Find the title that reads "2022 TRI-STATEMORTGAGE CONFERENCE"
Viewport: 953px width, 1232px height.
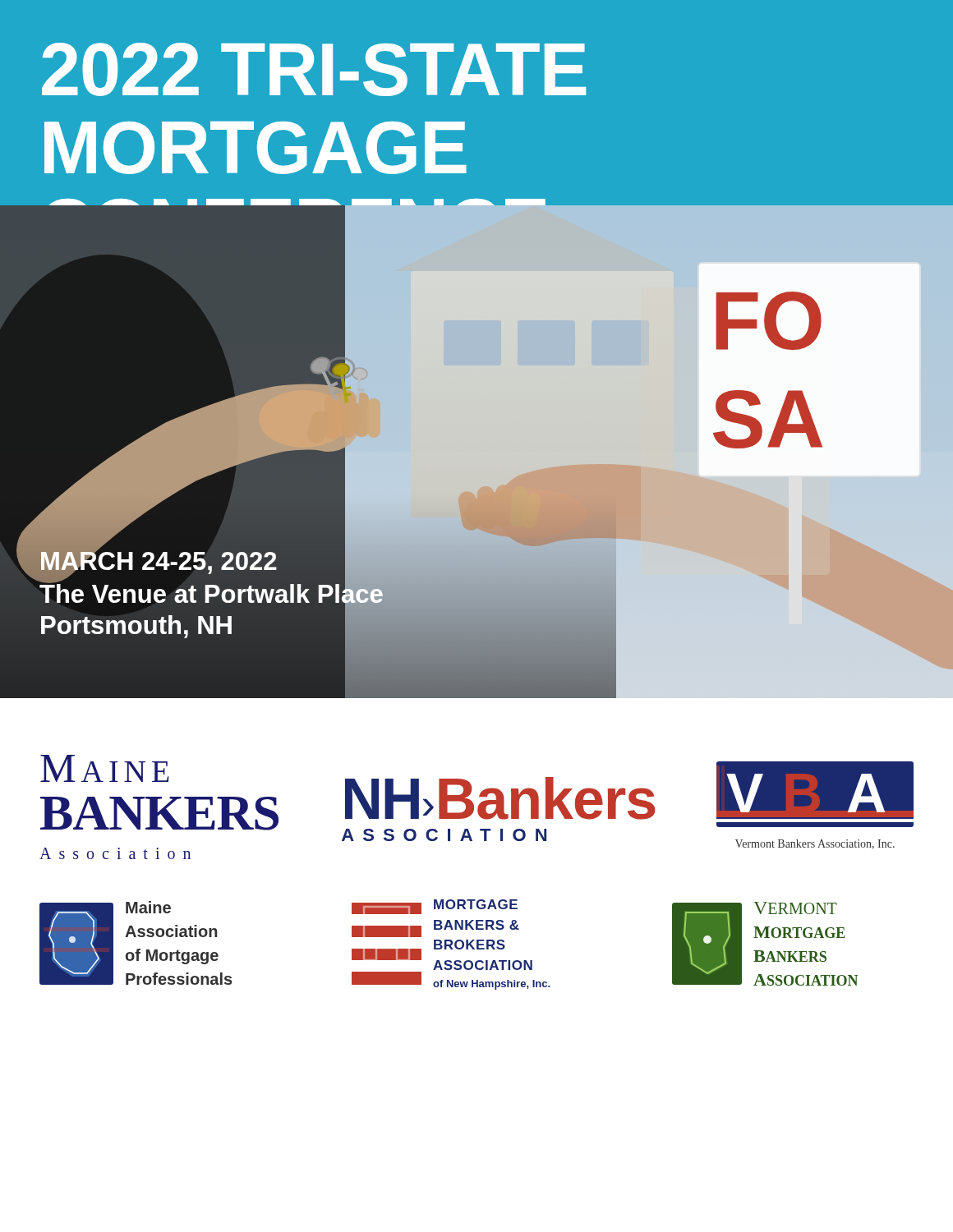pos(476,147)
